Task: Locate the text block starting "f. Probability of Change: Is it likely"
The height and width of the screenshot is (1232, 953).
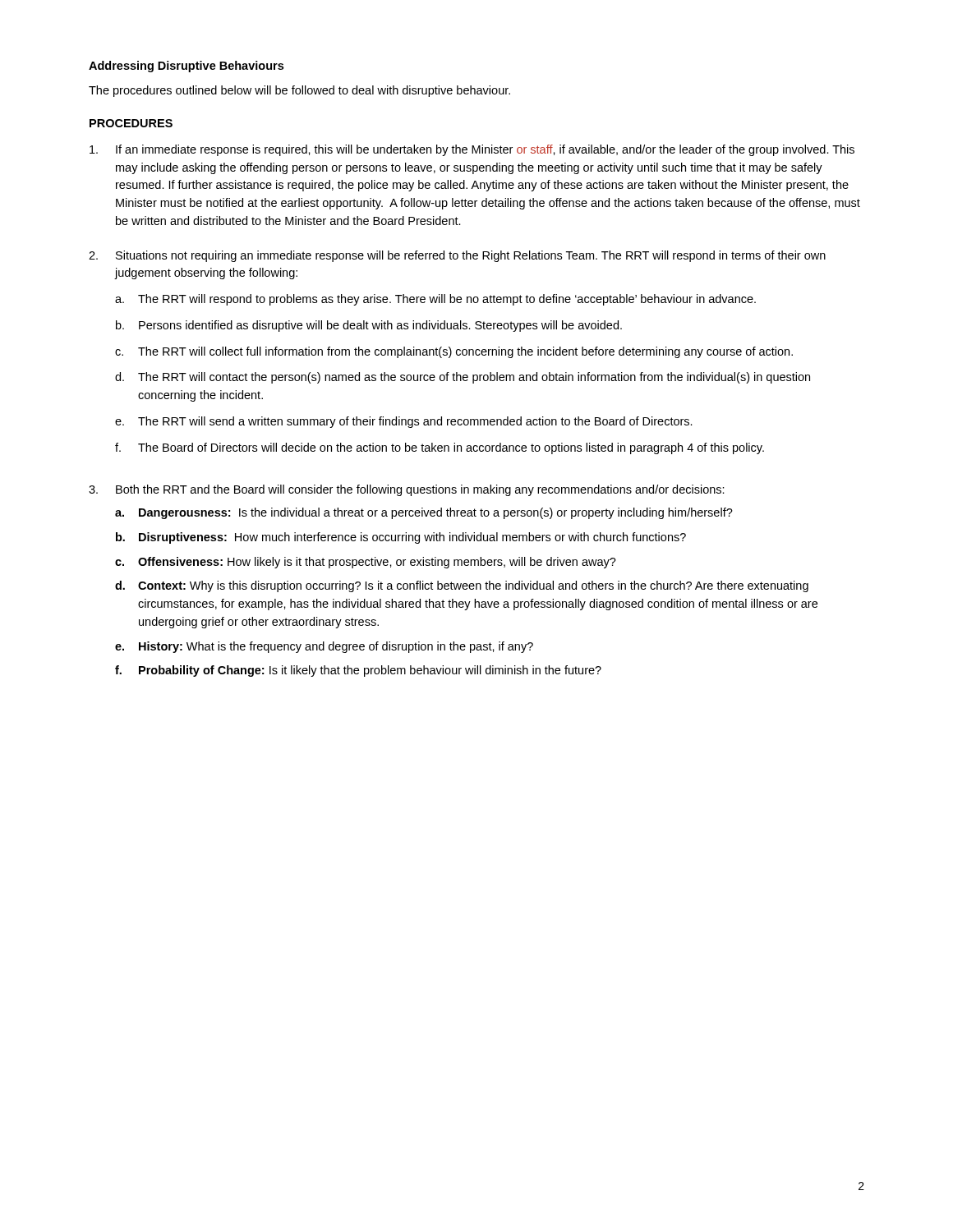Action: pos(490,671)
